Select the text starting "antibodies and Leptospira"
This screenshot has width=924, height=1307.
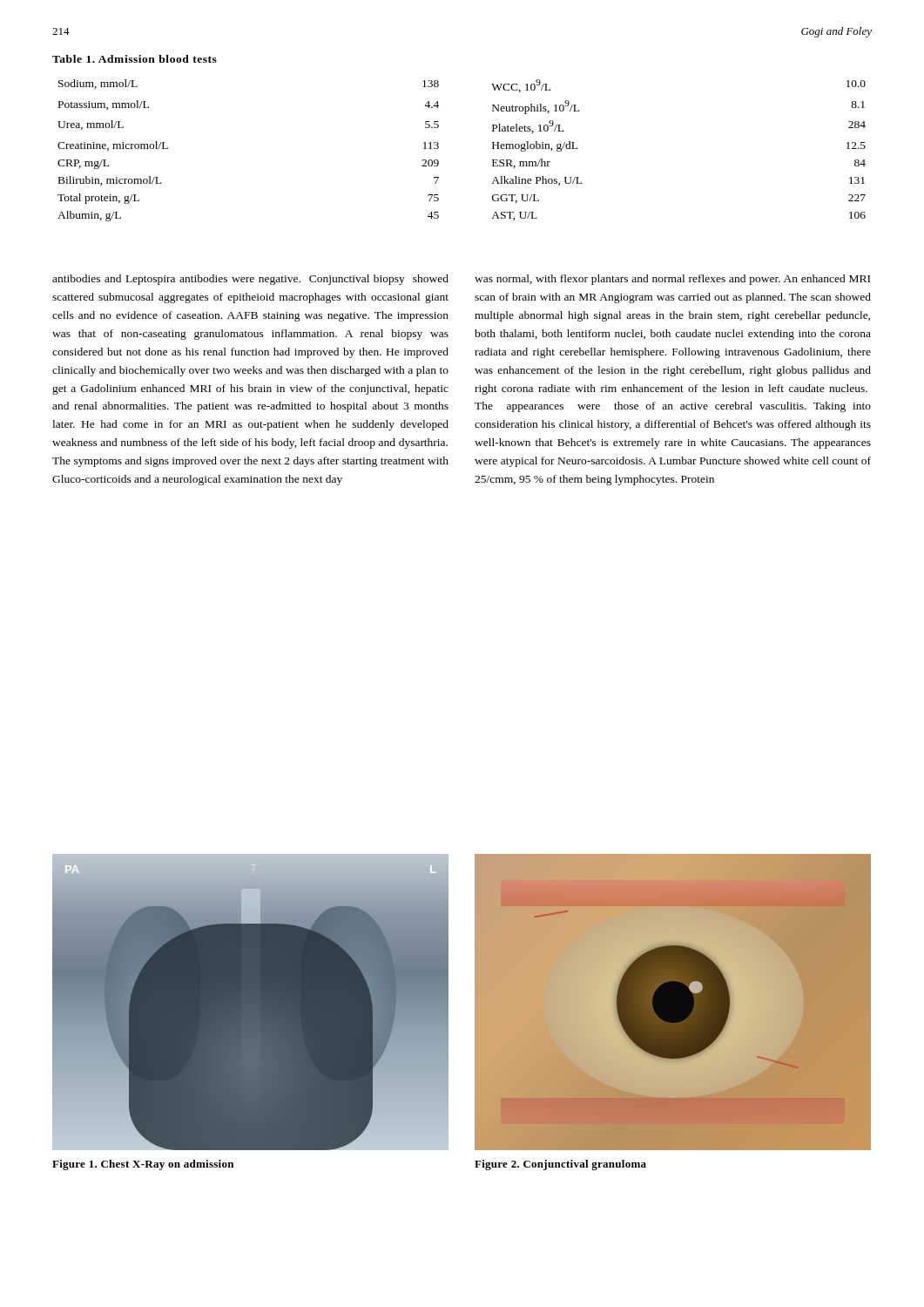250,379
